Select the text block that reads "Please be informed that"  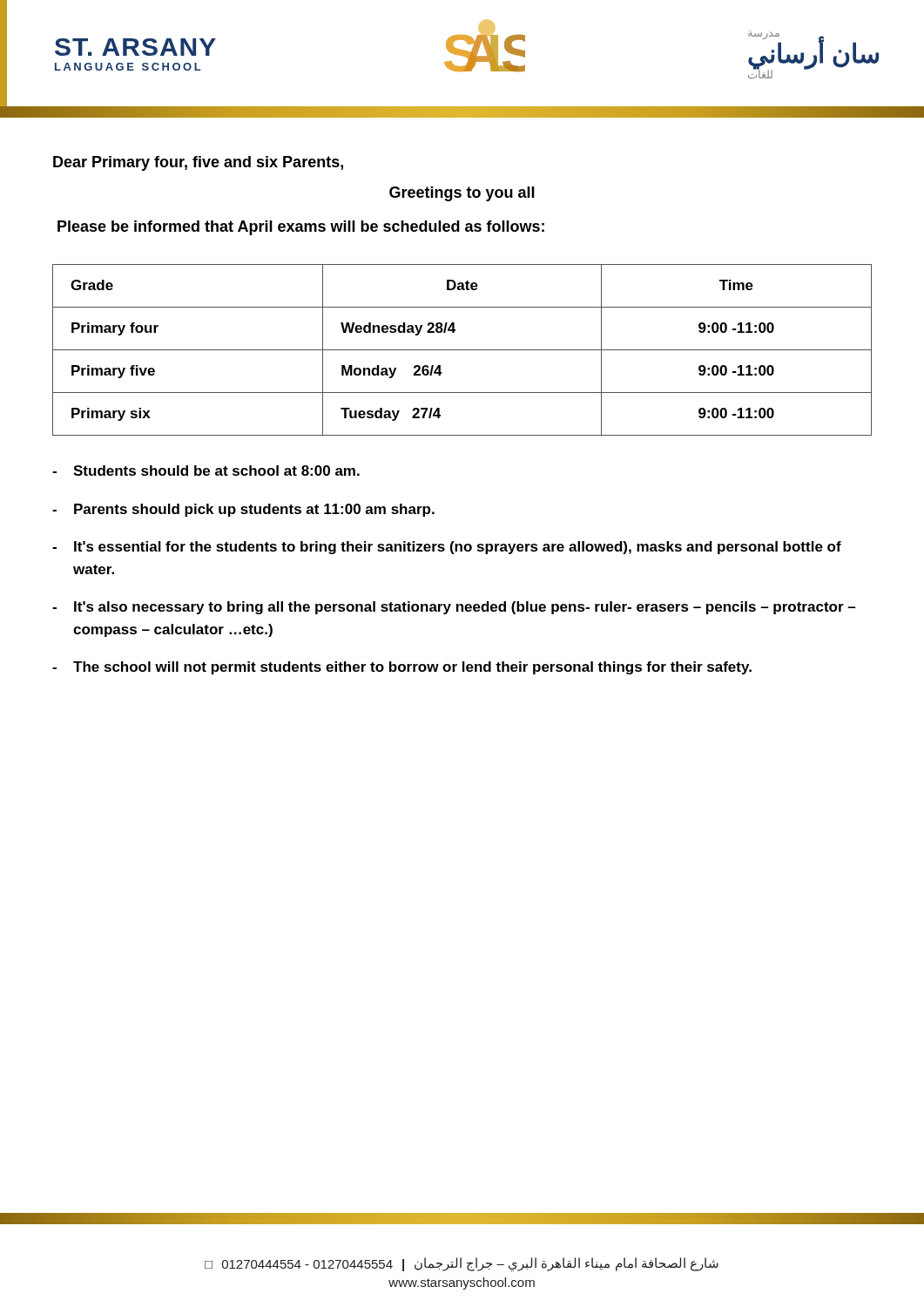pyautogui.click(x=299, y=227)
